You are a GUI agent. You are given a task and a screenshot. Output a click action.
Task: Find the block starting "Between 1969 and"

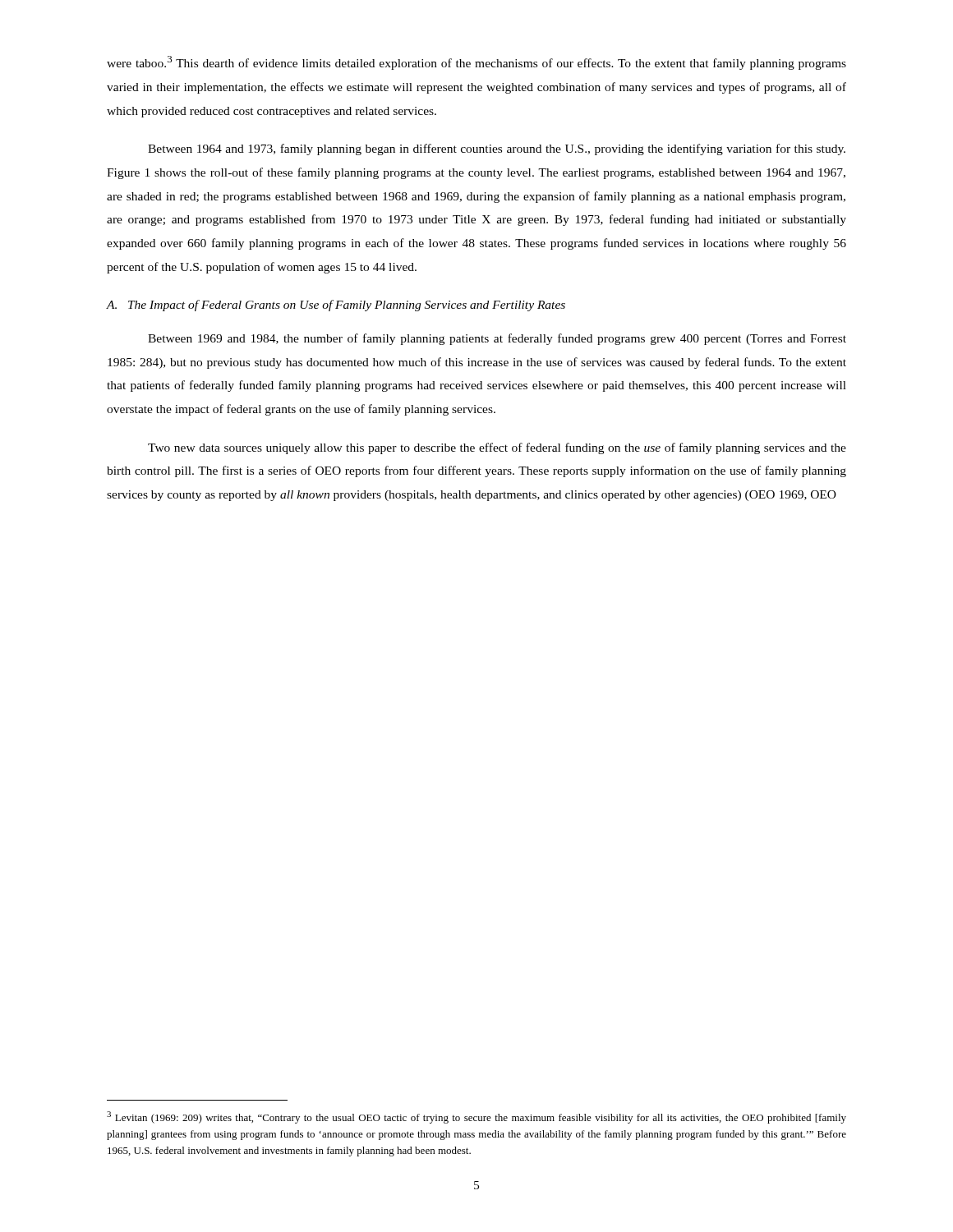(x=476, y=374)
